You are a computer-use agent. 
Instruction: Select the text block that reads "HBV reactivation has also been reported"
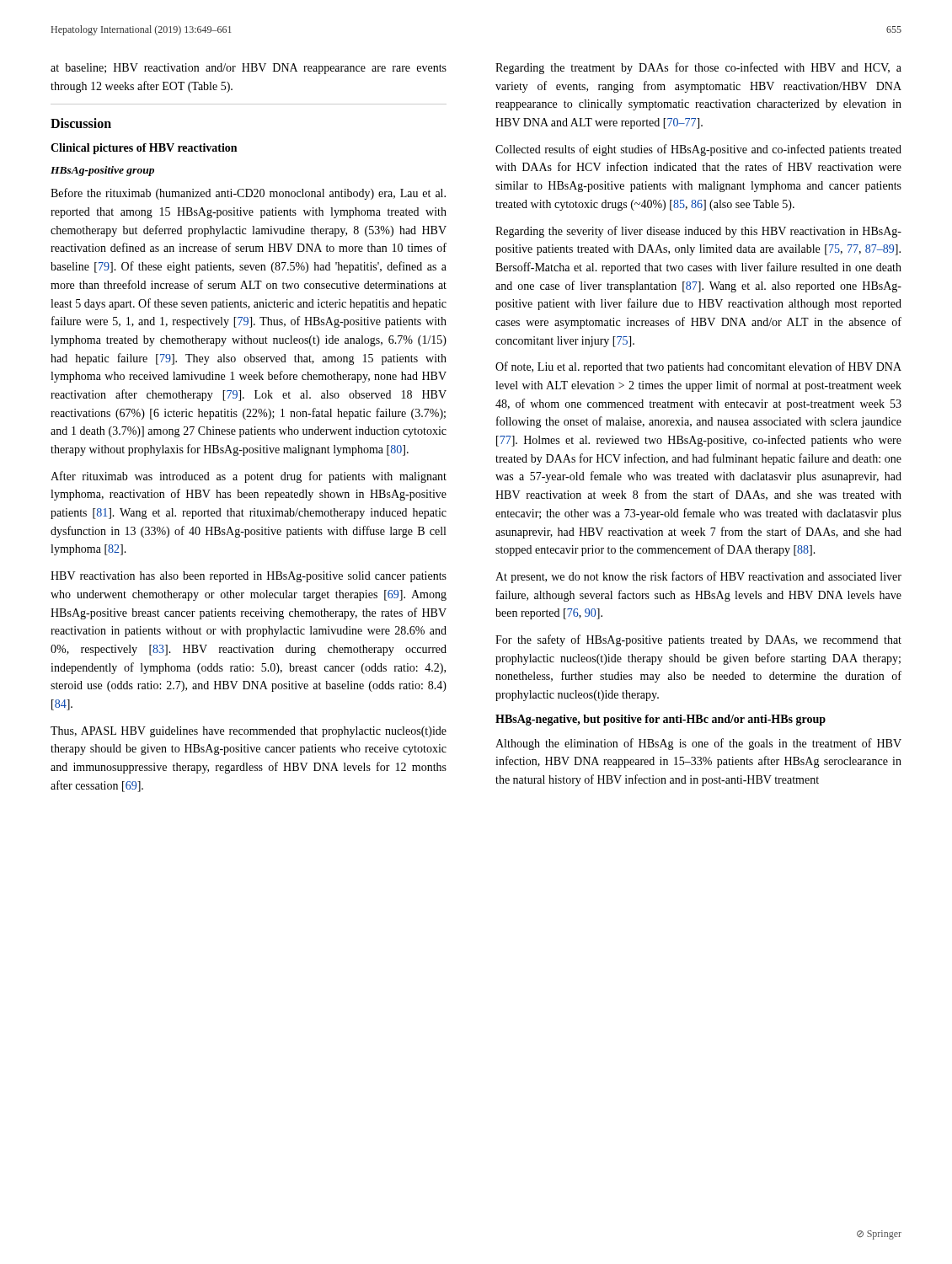249,640
